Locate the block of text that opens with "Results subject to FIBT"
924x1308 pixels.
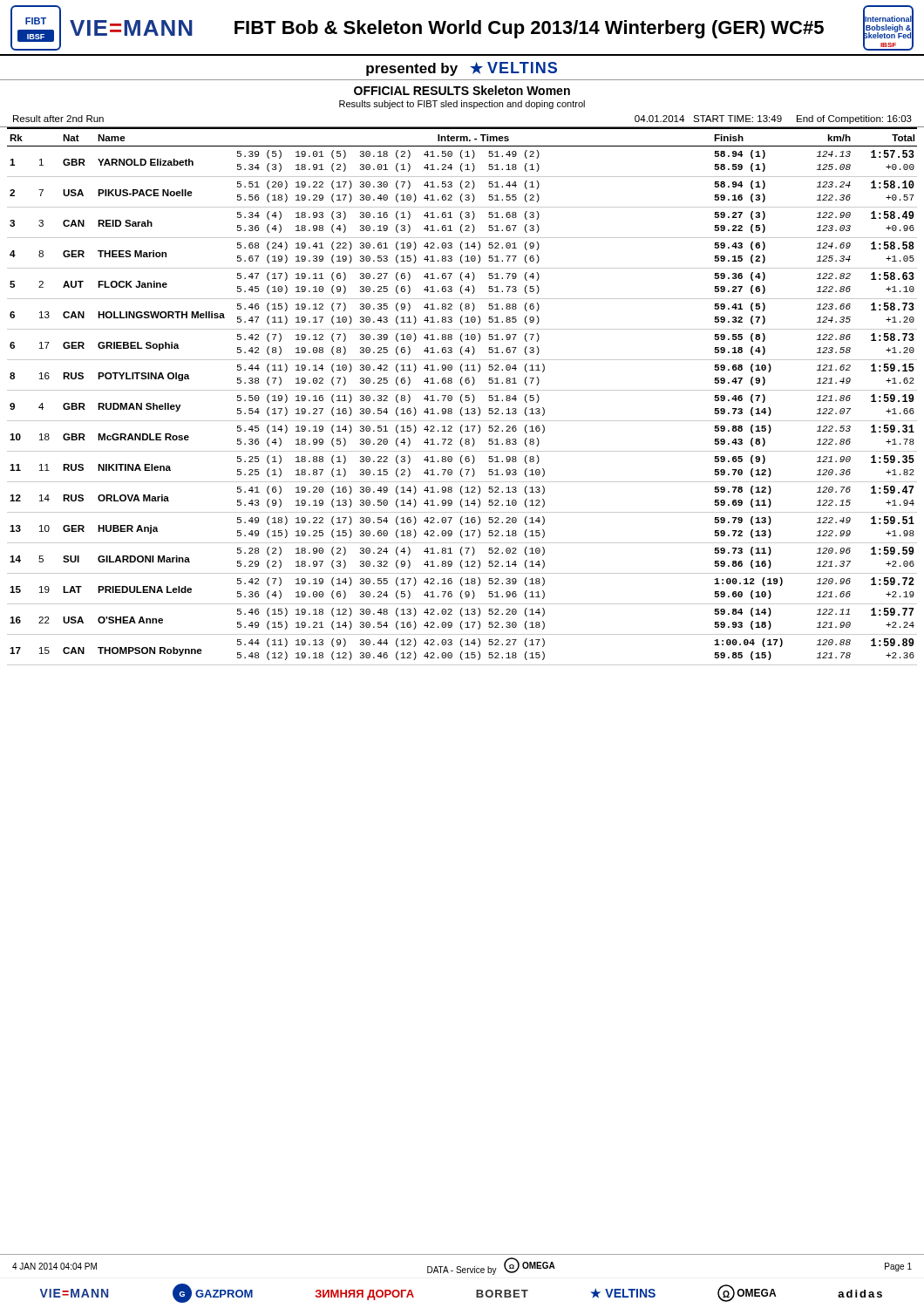pyautogui.click(x=462, y=104)
